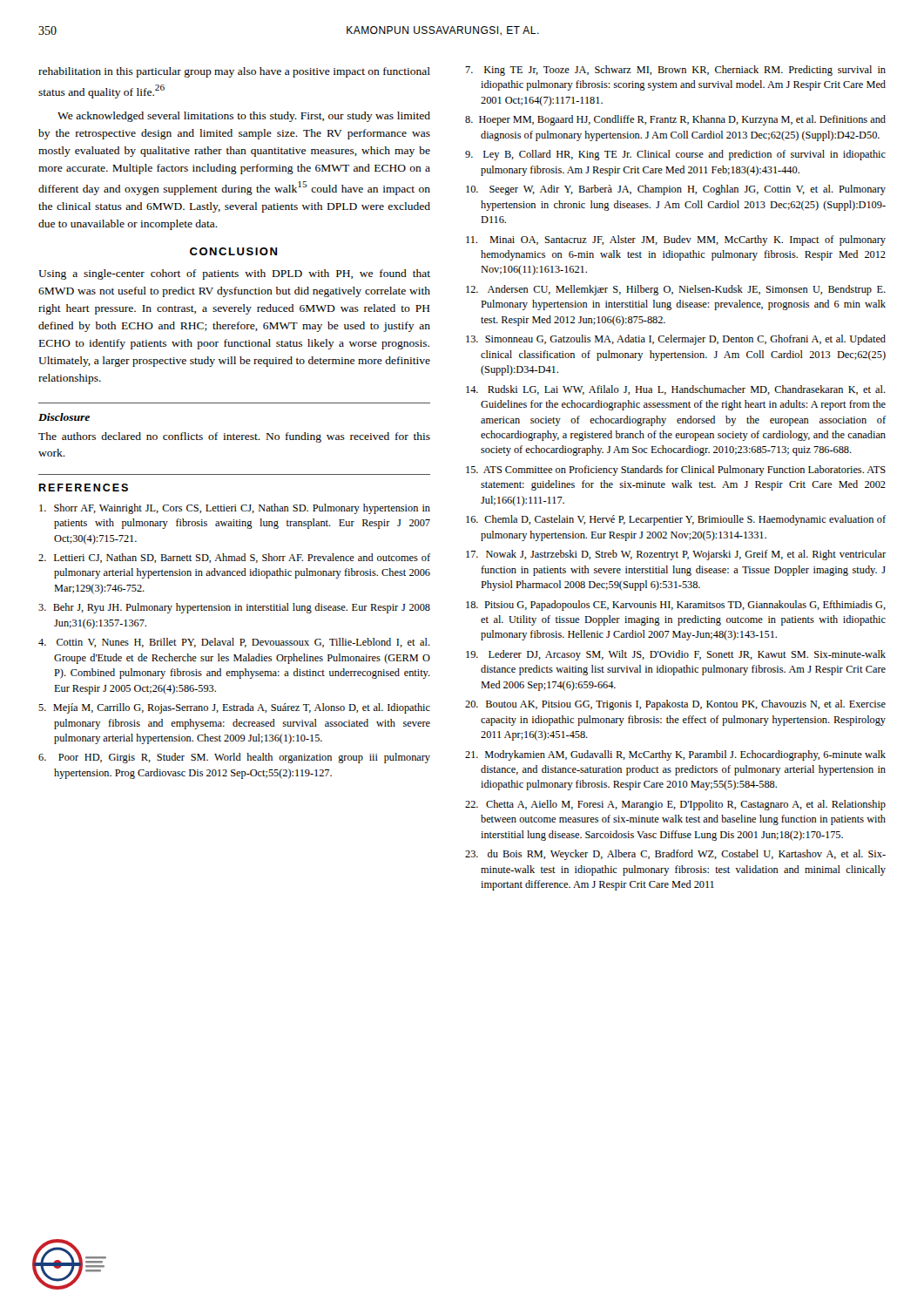Find the block on this page that starts "4. Cottin V, Nunes H, Brillet PY,"
The width and height of the screenshot is (924, 1307).
click(x=234, y=665)
